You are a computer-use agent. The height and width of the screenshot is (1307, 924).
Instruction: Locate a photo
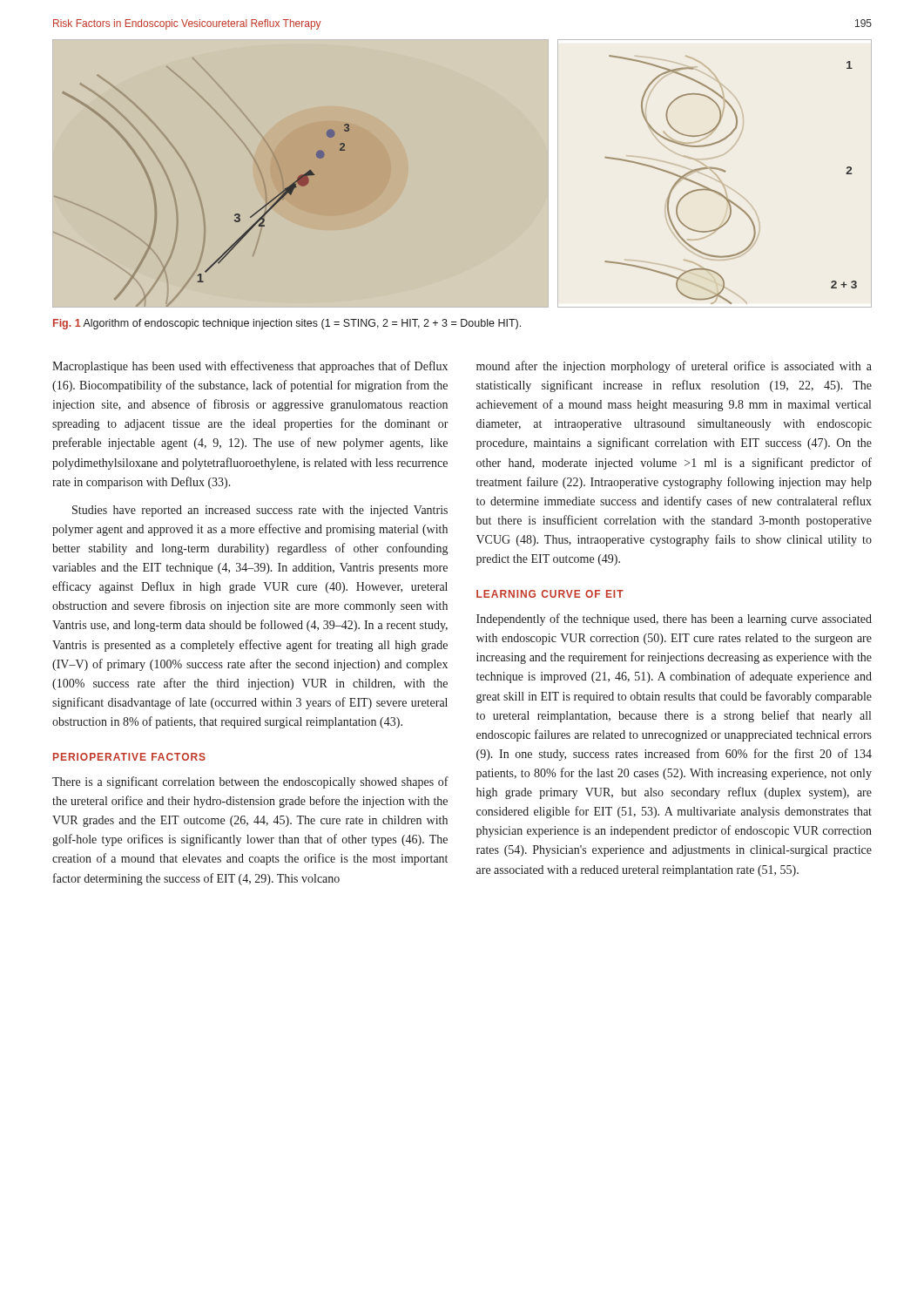pos(462,173)
